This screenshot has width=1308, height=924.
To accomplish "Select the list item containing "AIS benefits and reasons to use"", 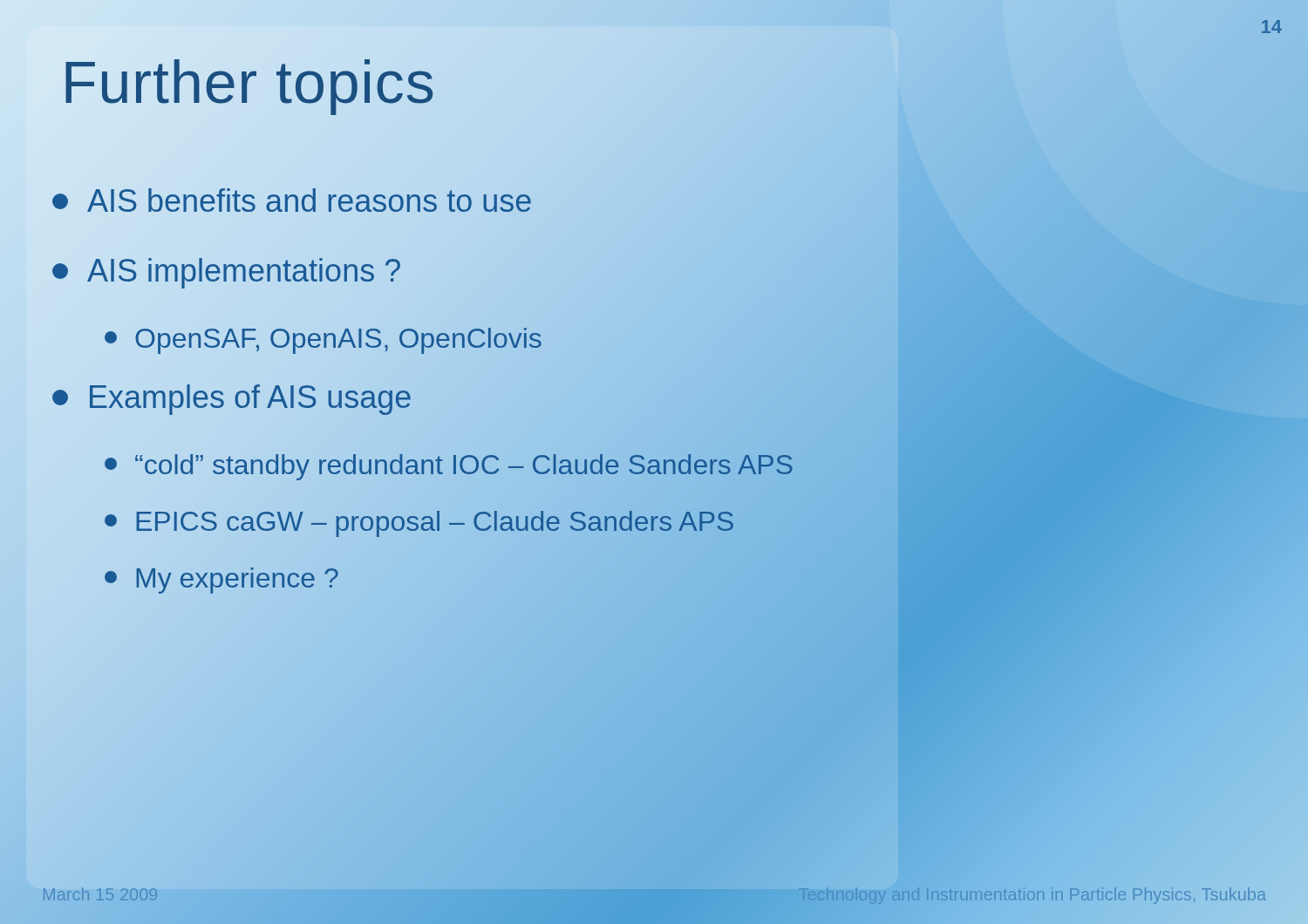I will [x=292, y=201].
